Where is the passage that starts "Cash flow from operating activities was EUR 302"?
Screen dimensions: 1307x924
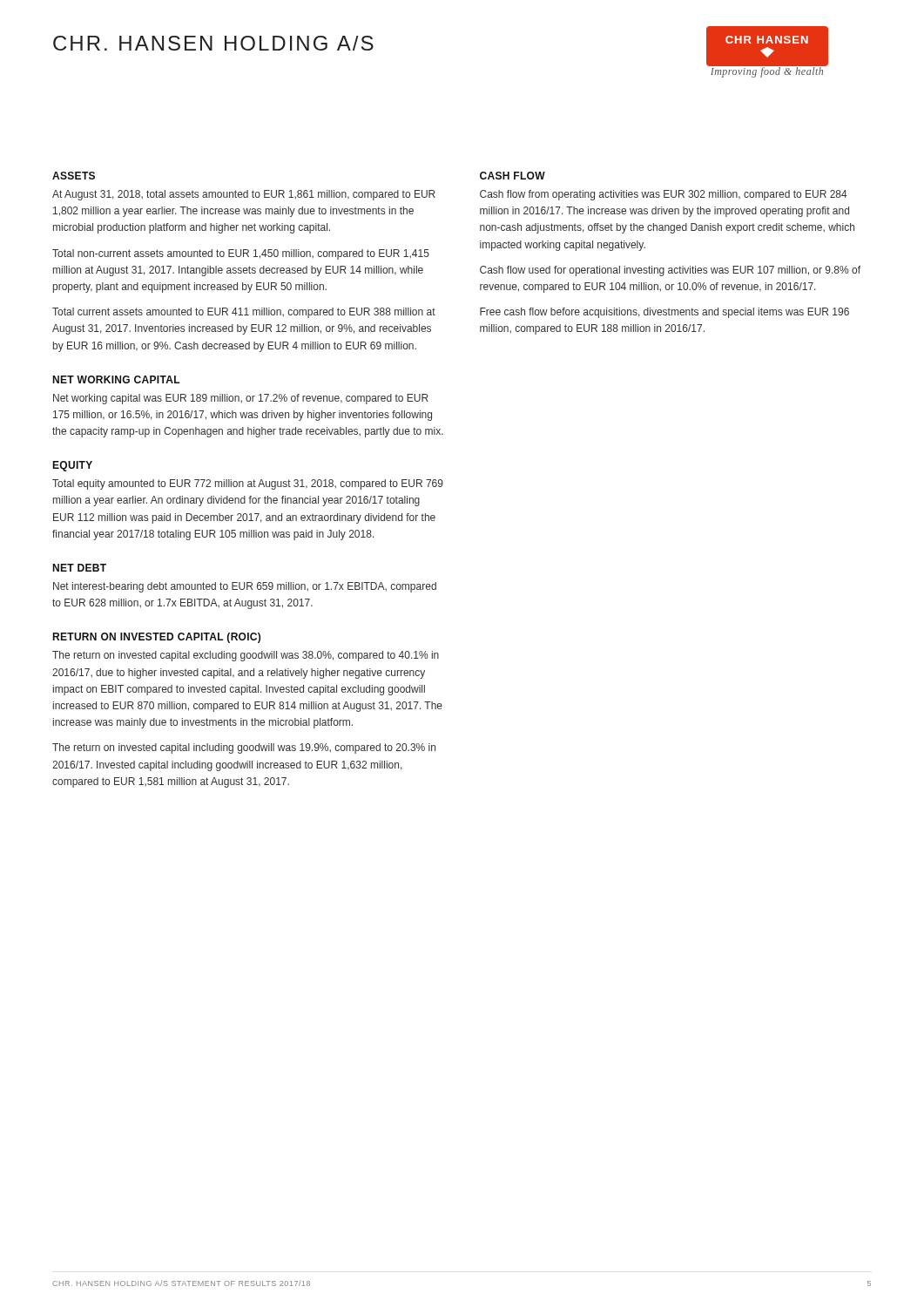[x=667, y=219]
